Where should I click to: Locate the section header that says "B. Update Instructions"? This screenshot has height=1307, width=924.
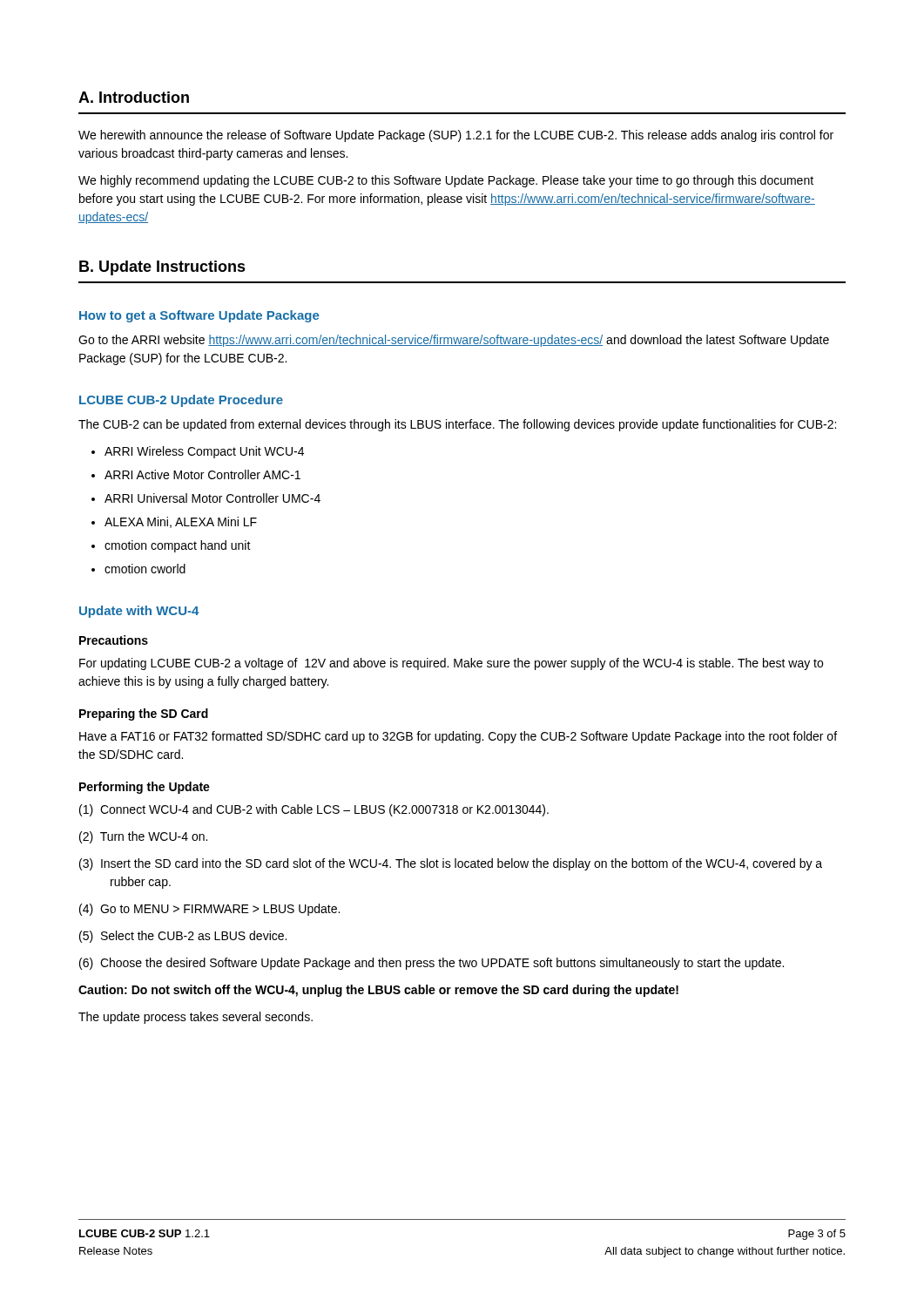coord(462,271)
